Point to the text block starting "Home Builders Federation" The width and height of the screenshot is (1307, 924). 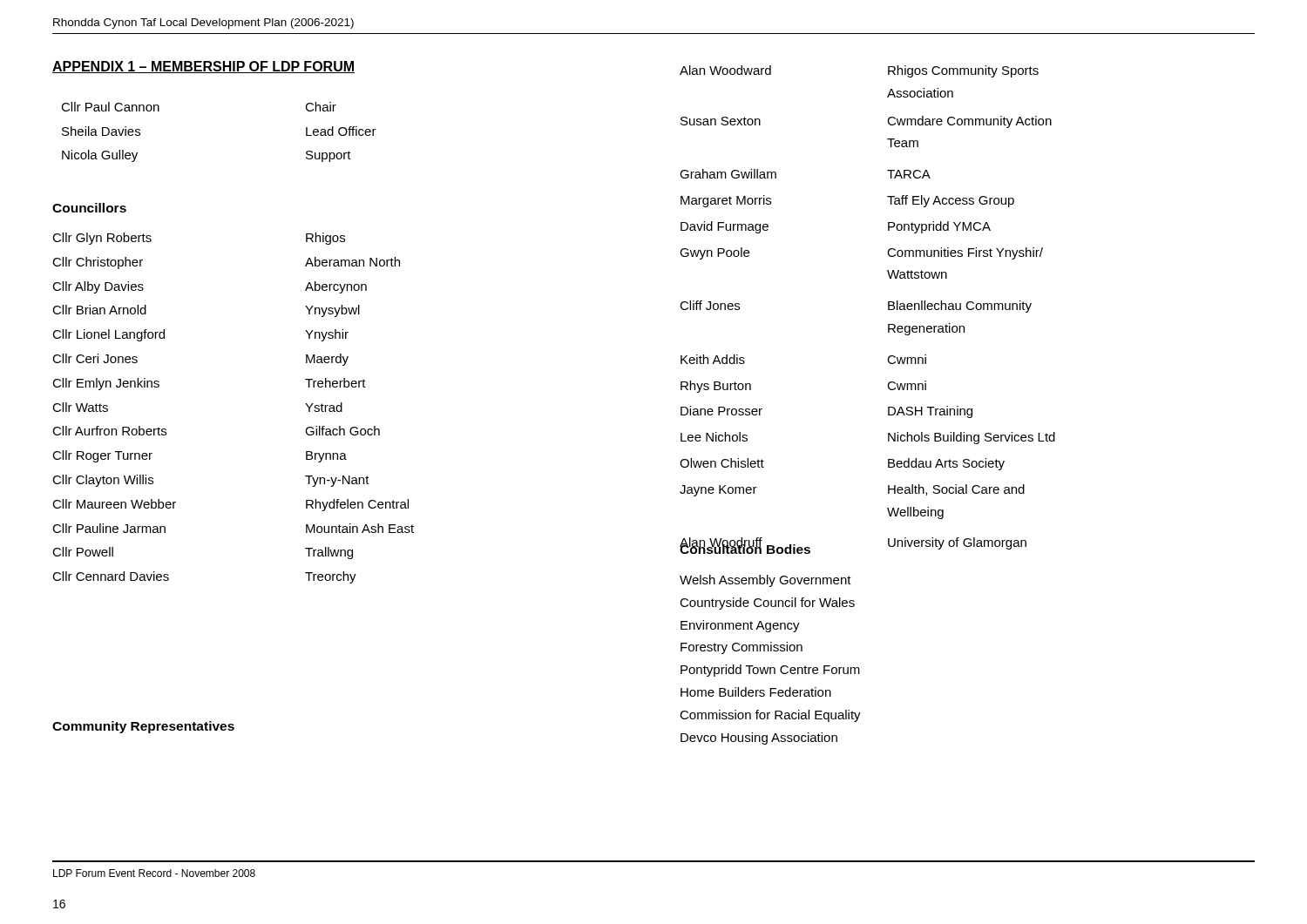(756, 692)
